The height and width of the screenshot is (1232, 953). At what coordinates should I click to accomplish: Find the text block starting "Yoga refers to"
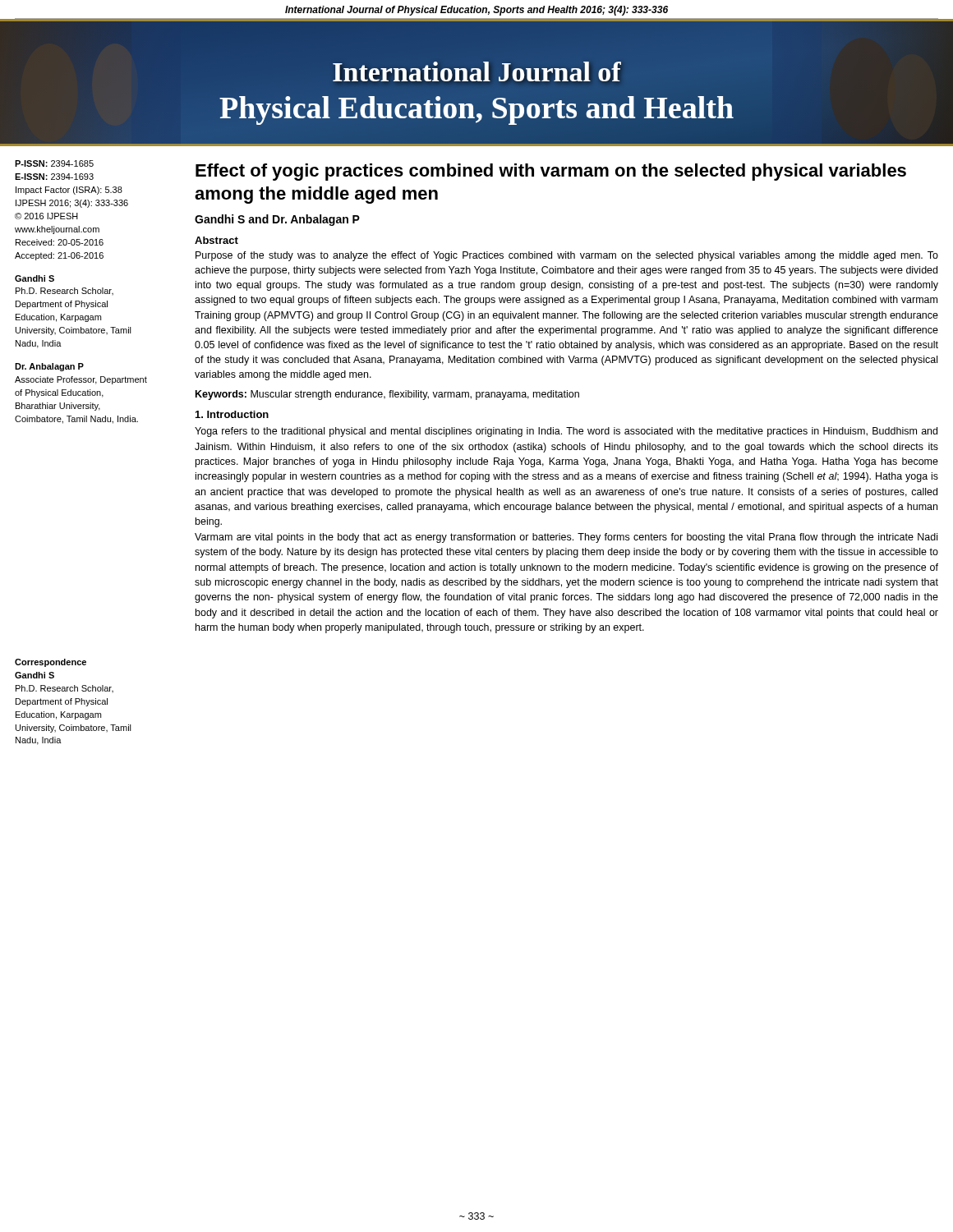coord(566,529)
